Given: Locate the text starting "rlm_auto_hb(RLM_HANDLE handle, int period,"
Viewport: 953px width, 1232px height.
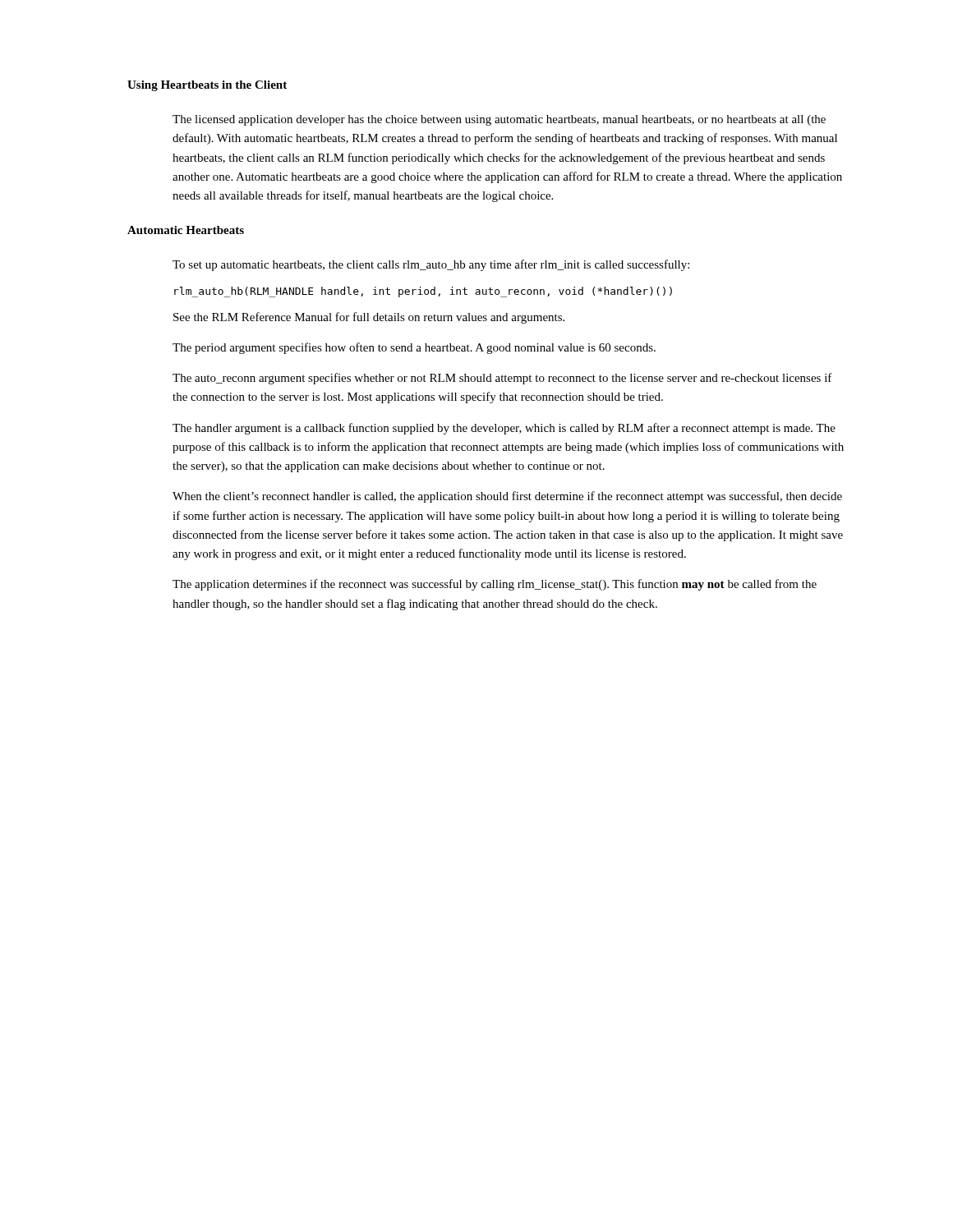Looking at the screenshot, I should pos(423,291).
